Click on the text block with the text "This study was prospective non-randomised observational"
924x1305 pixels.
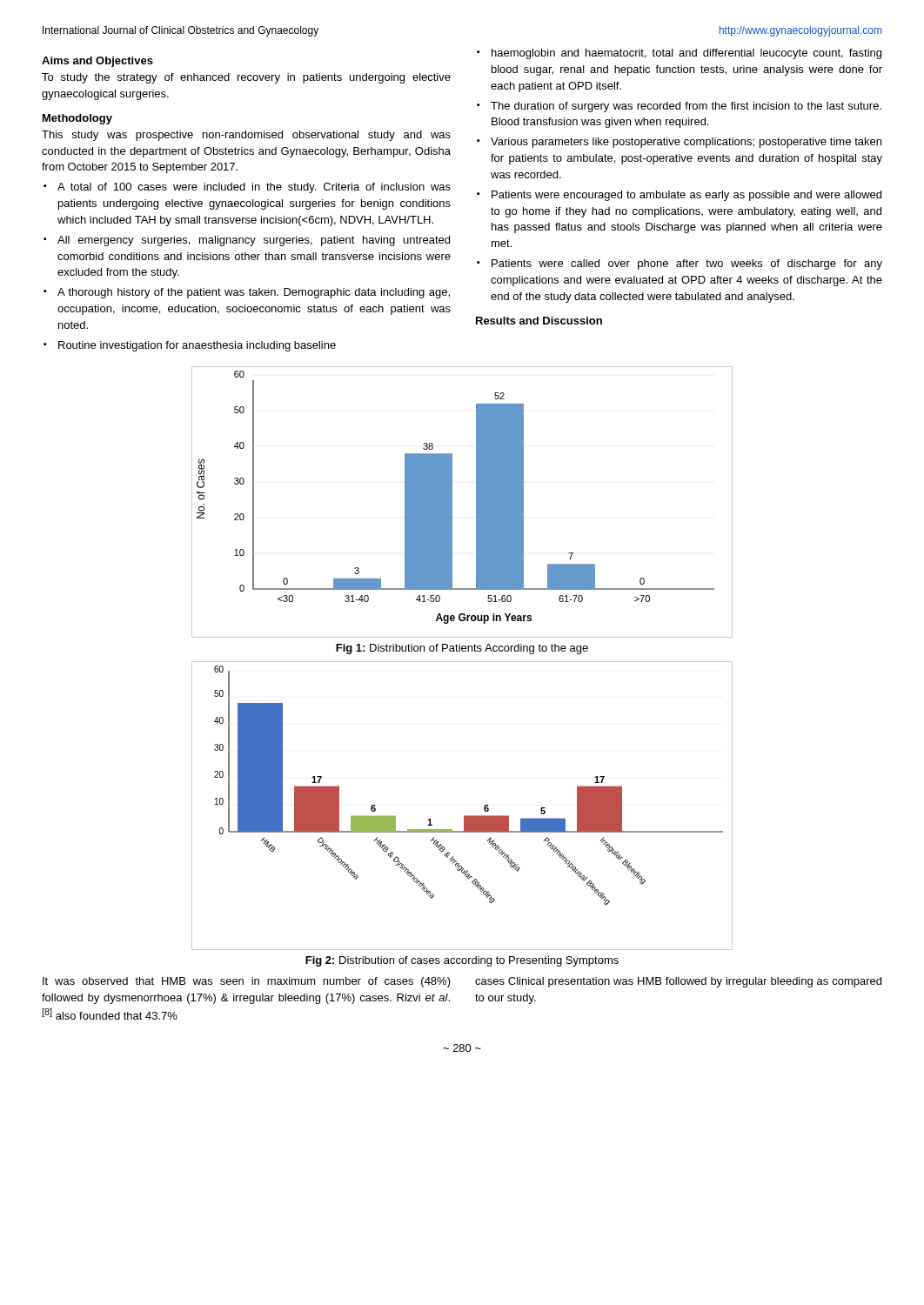point(246,151)
